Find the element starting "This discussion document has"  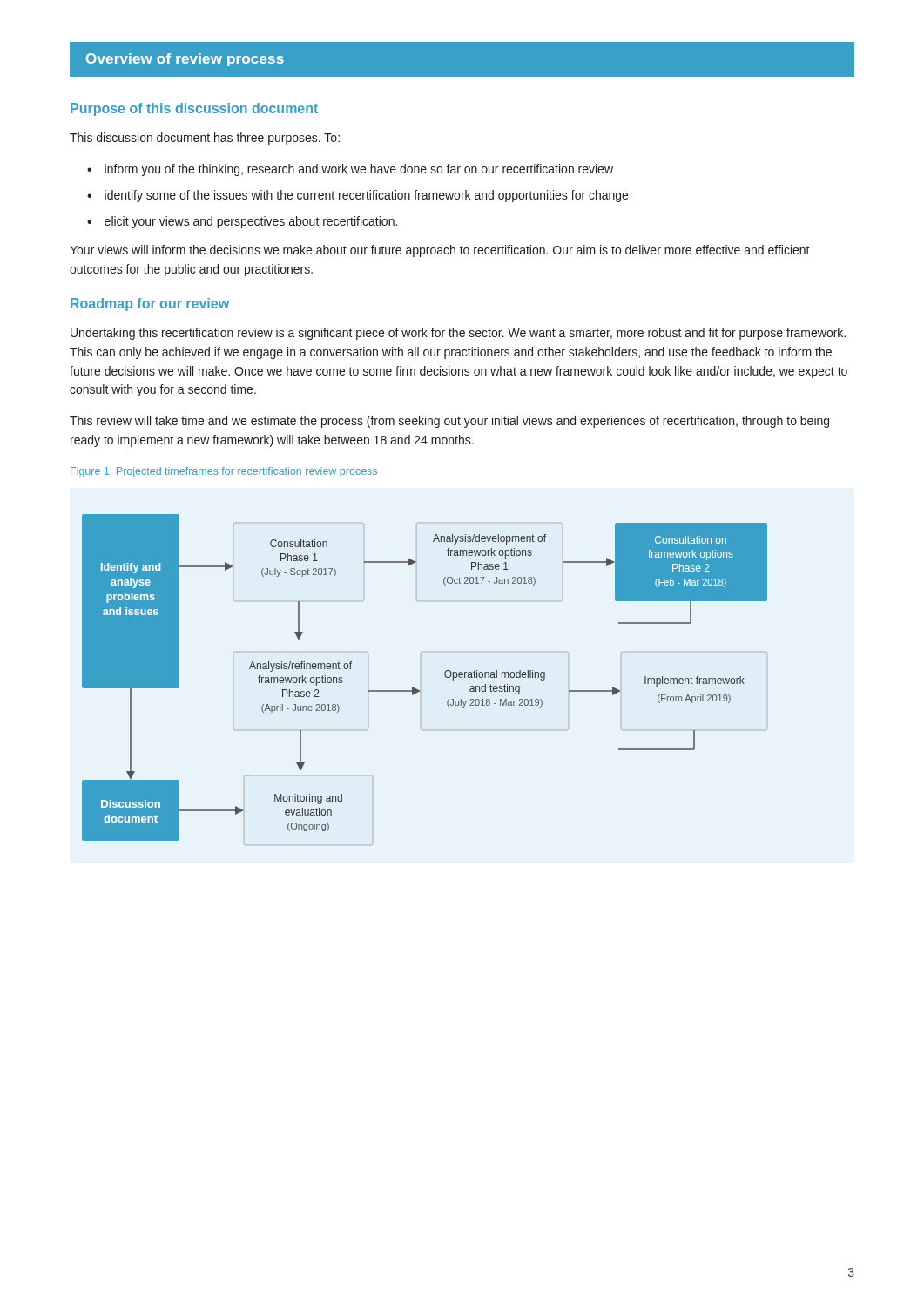[x=205, y=138]
